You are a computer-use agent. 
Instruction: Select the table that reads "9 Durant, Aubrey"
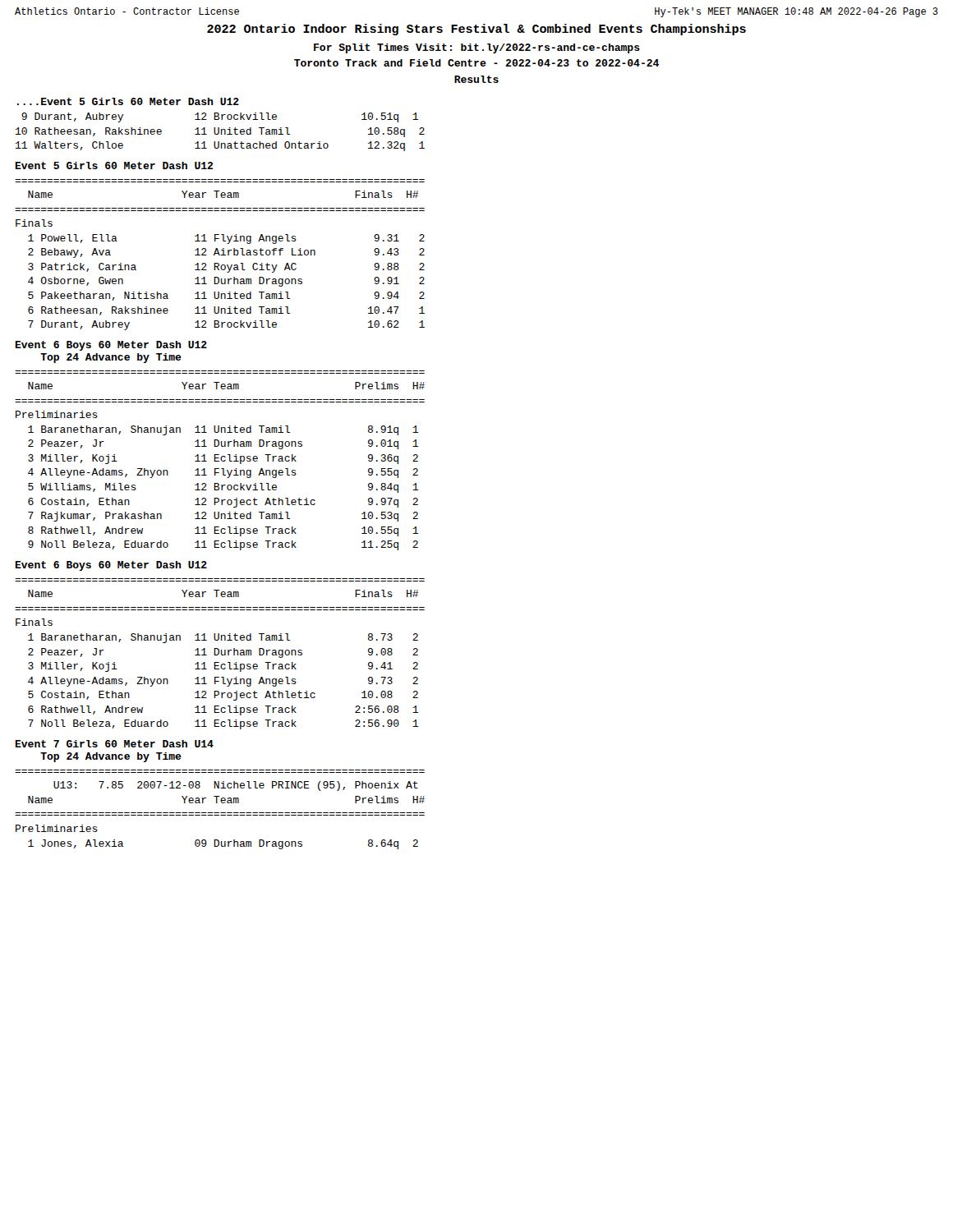point(476,132)
